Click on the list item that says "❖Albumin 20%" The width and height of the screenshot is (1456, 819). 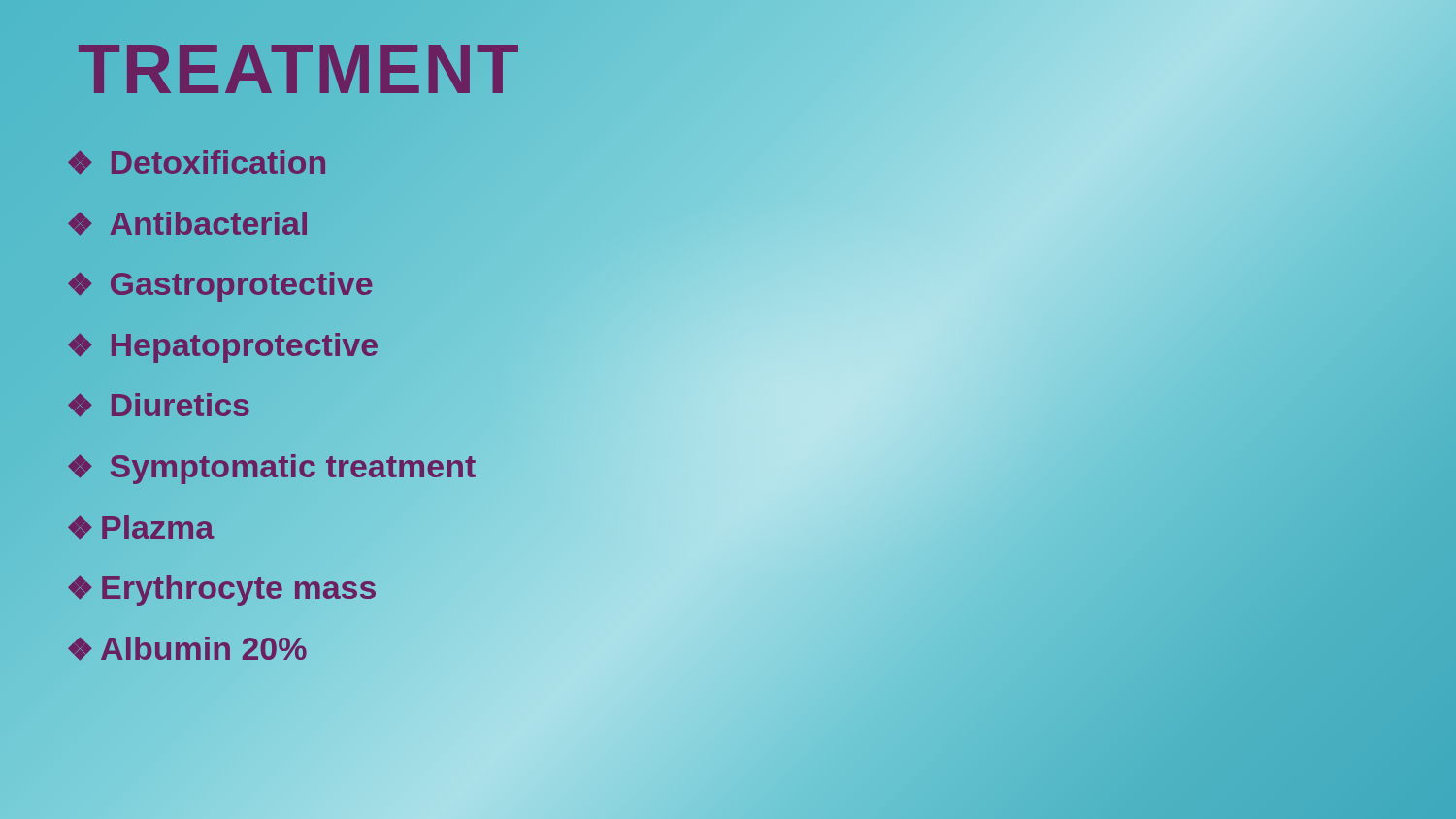coord(187,648)
